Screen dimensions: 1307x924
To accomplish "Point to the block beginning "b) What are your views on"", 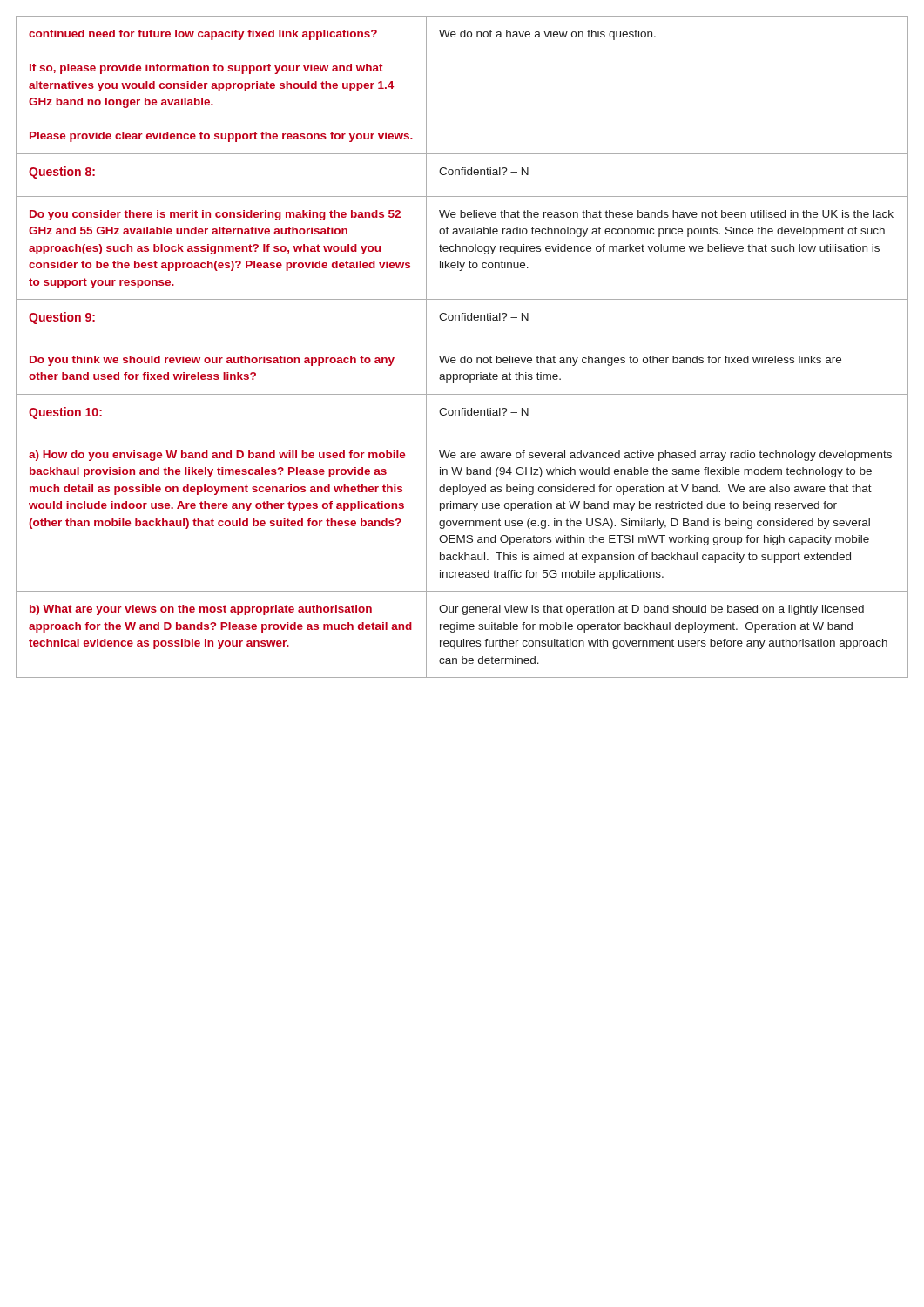I will point(220,626).
